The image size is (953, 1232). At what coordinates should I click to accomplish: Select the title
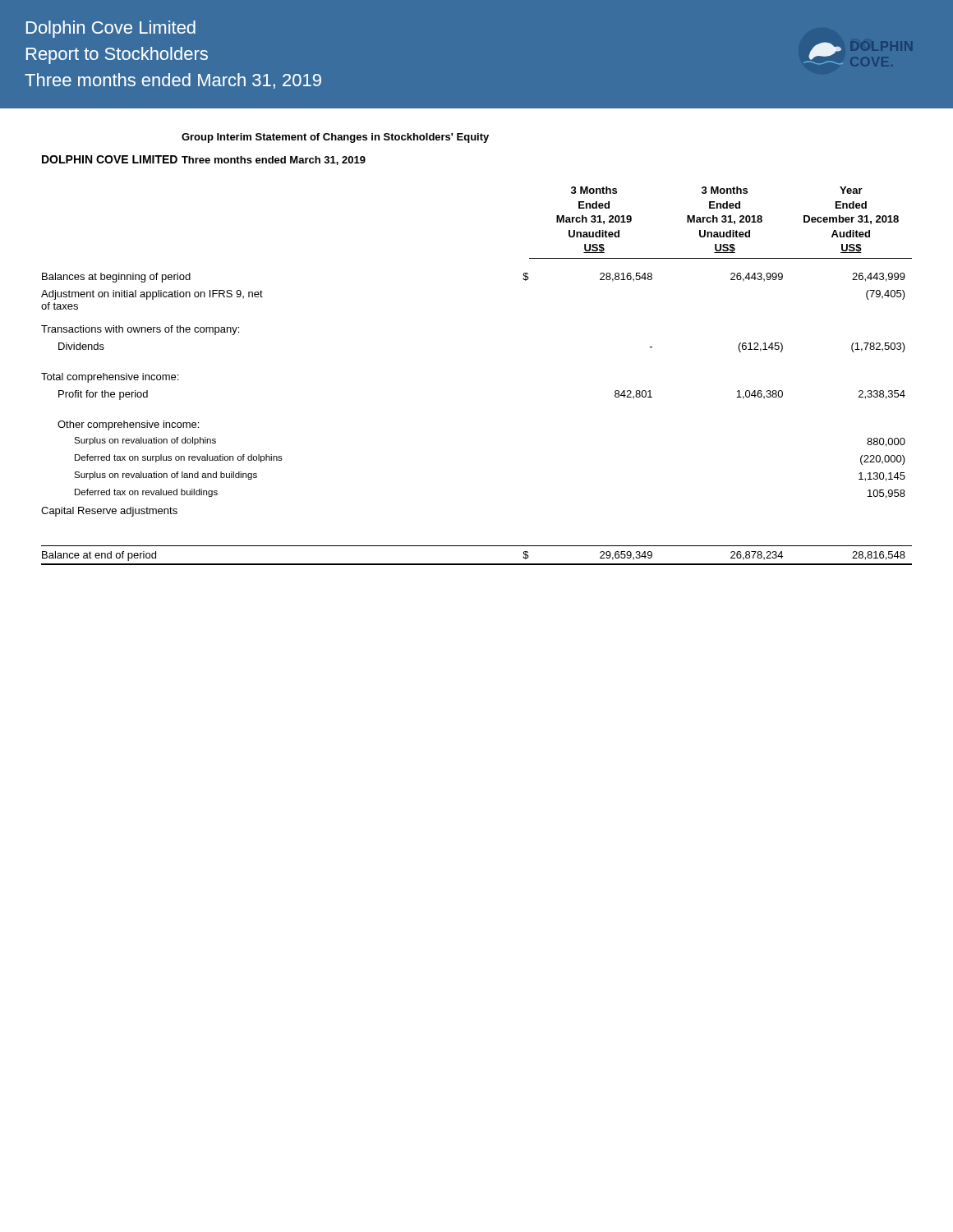click(x=109, y=159)
